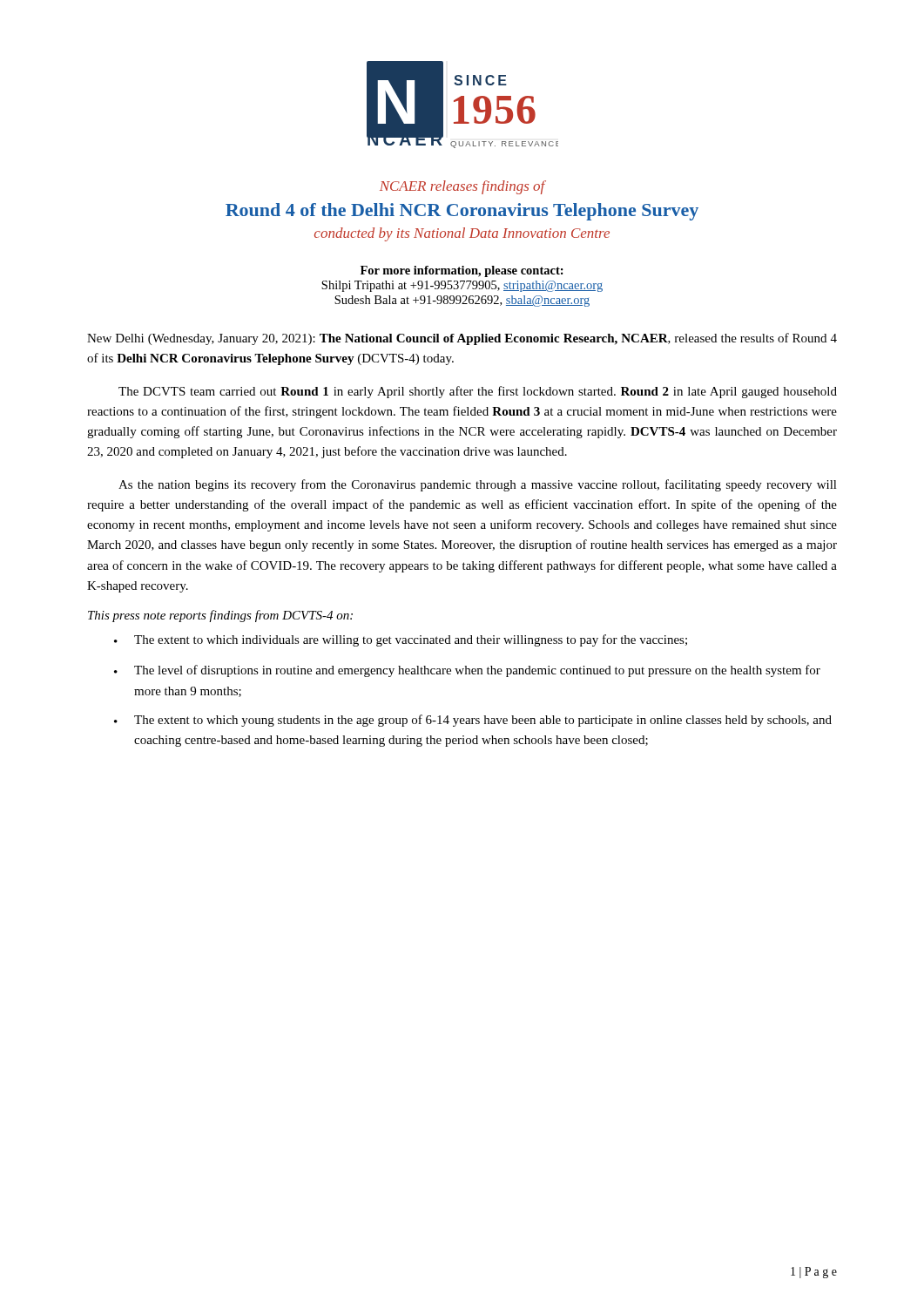Point to the block beginning "• The extent to which young students"
This screenshot has height=1307, width=924.
[x=475, y=730]
